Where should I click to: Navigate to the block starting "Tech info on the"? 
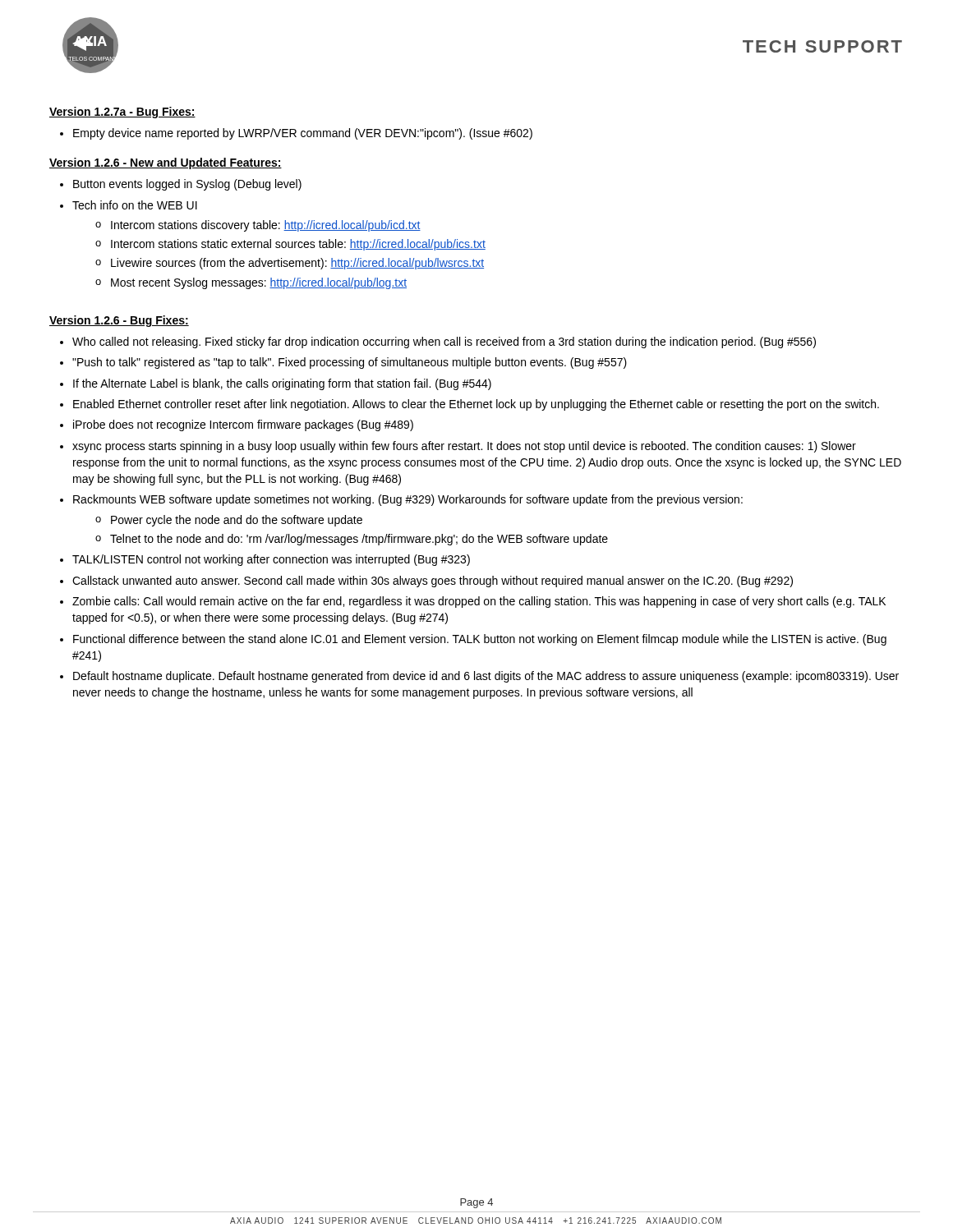click(488, 245)
